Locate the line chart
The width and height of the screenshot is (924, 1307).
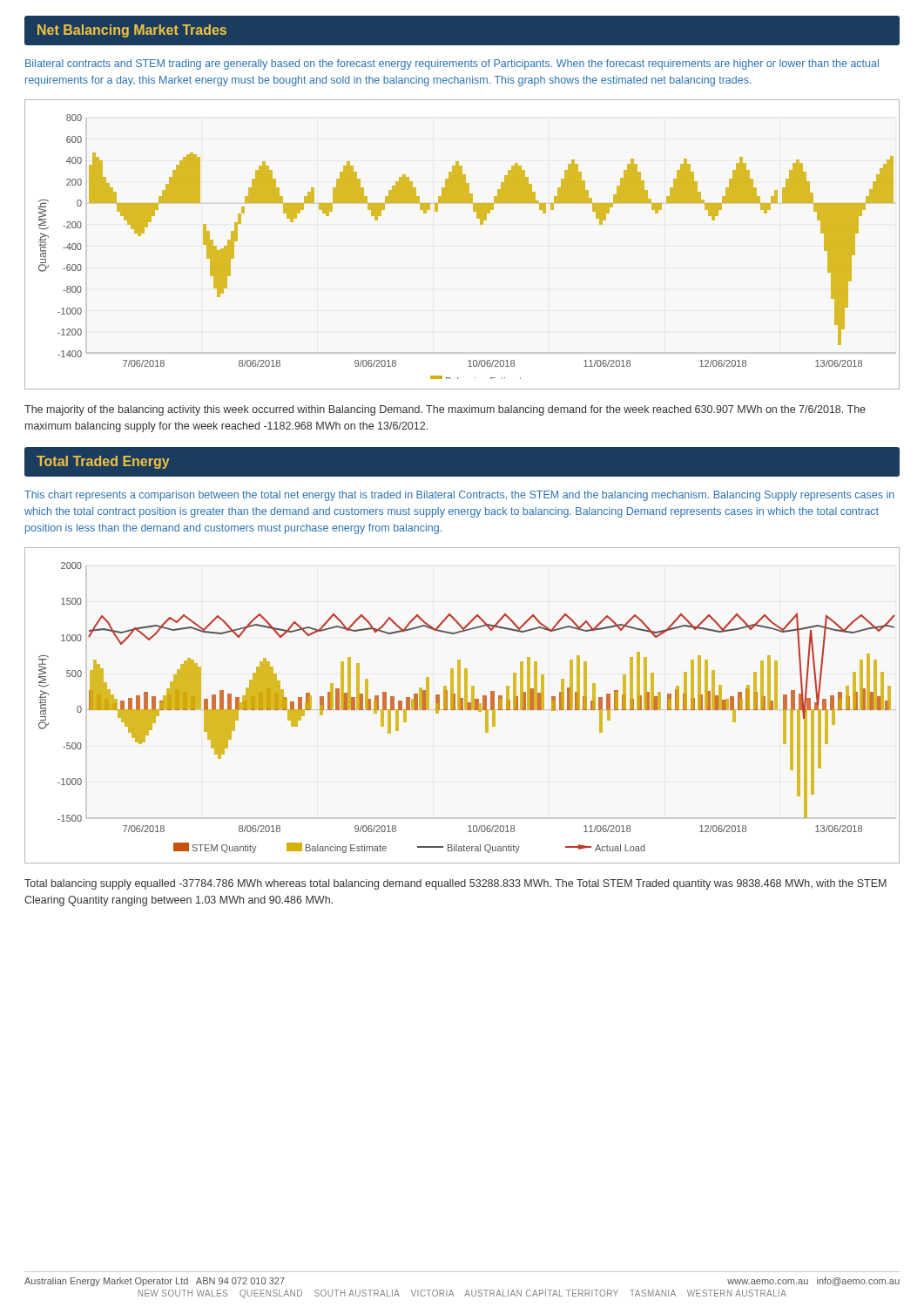click(x=462, y=705)
